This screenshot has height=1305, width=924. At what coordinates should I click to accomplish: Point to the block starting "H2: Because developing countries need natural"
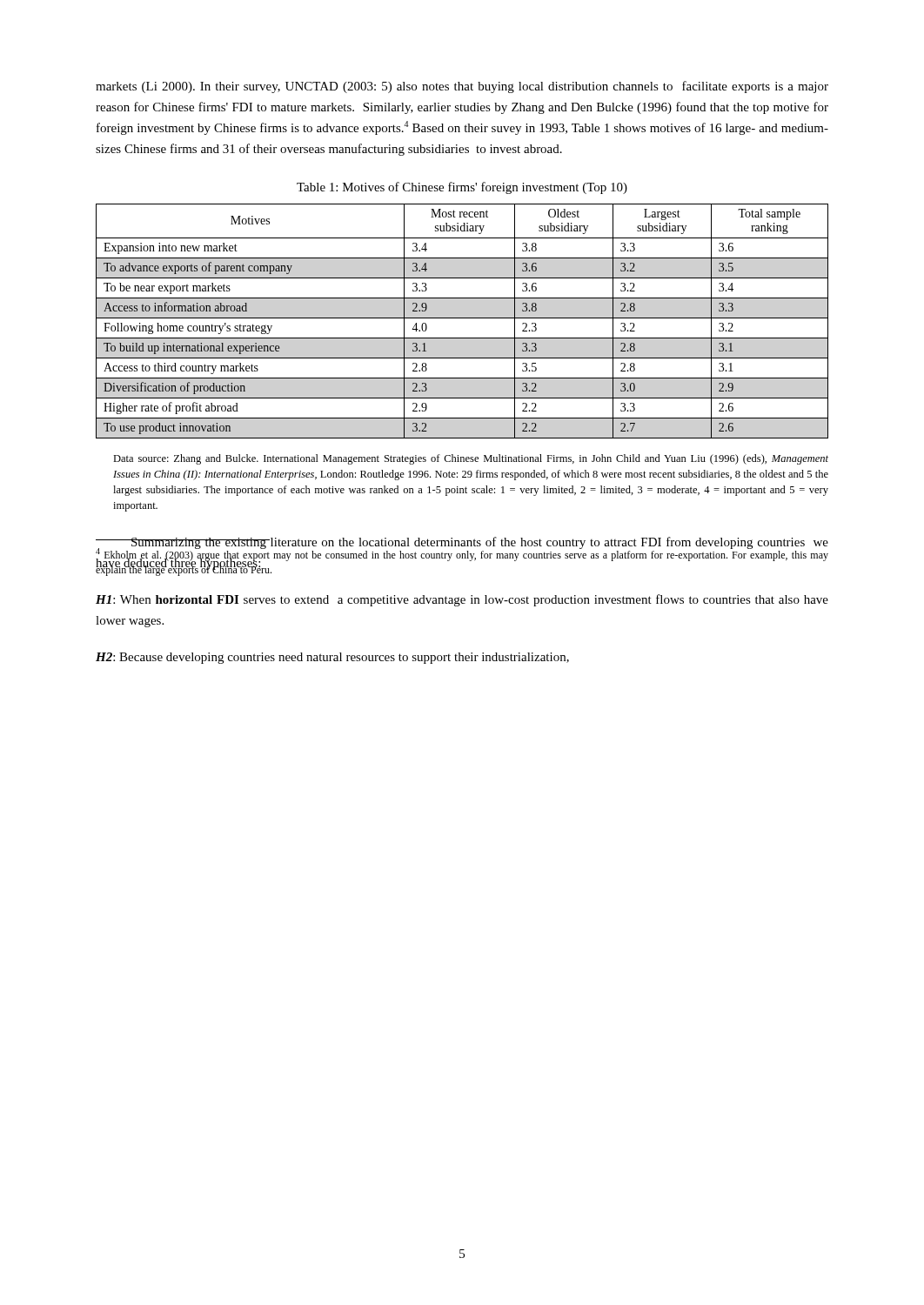pos(462,656)
